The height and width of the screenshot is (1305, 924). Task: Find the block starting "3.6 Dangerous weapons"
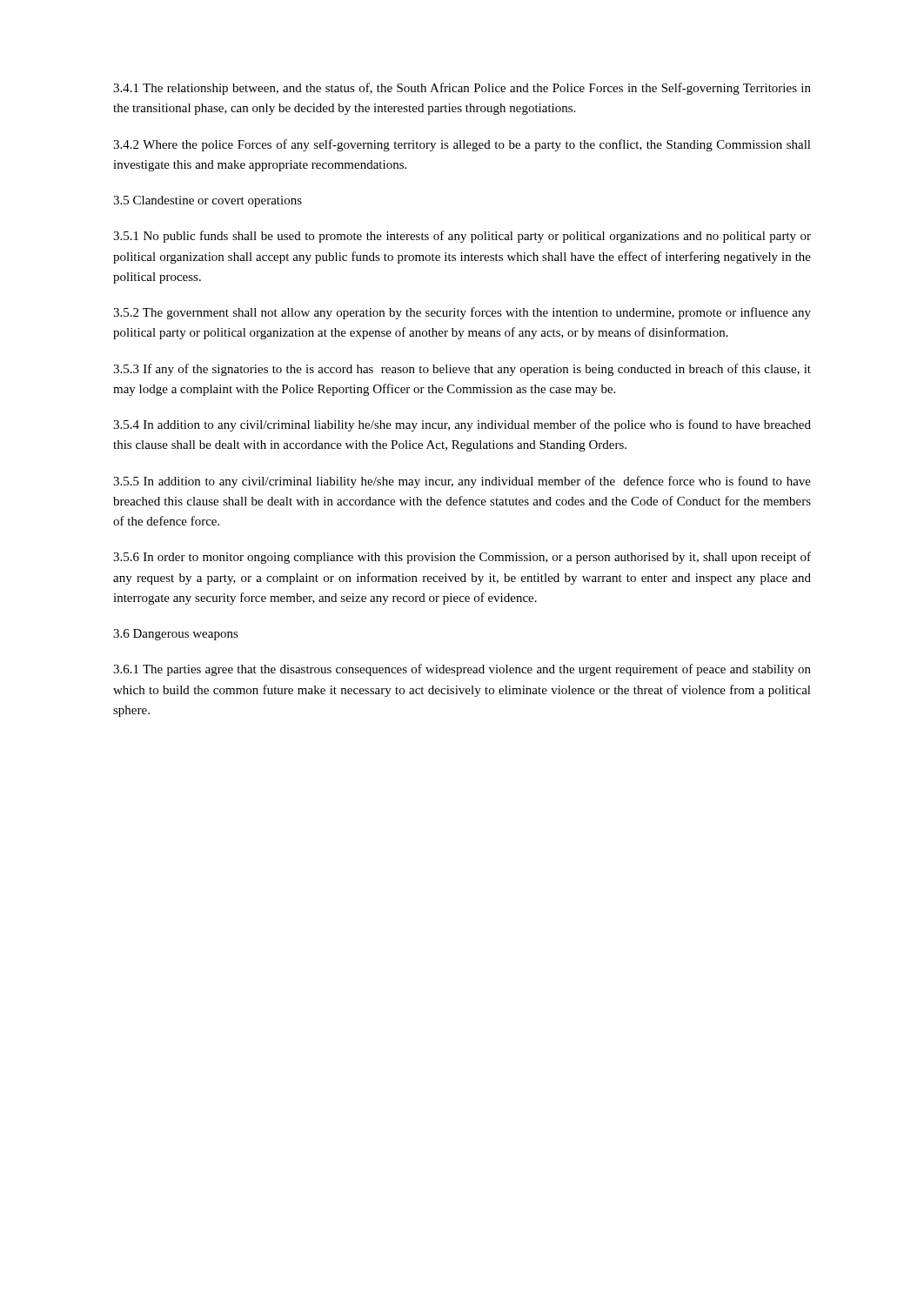click(x=176, y=633)
